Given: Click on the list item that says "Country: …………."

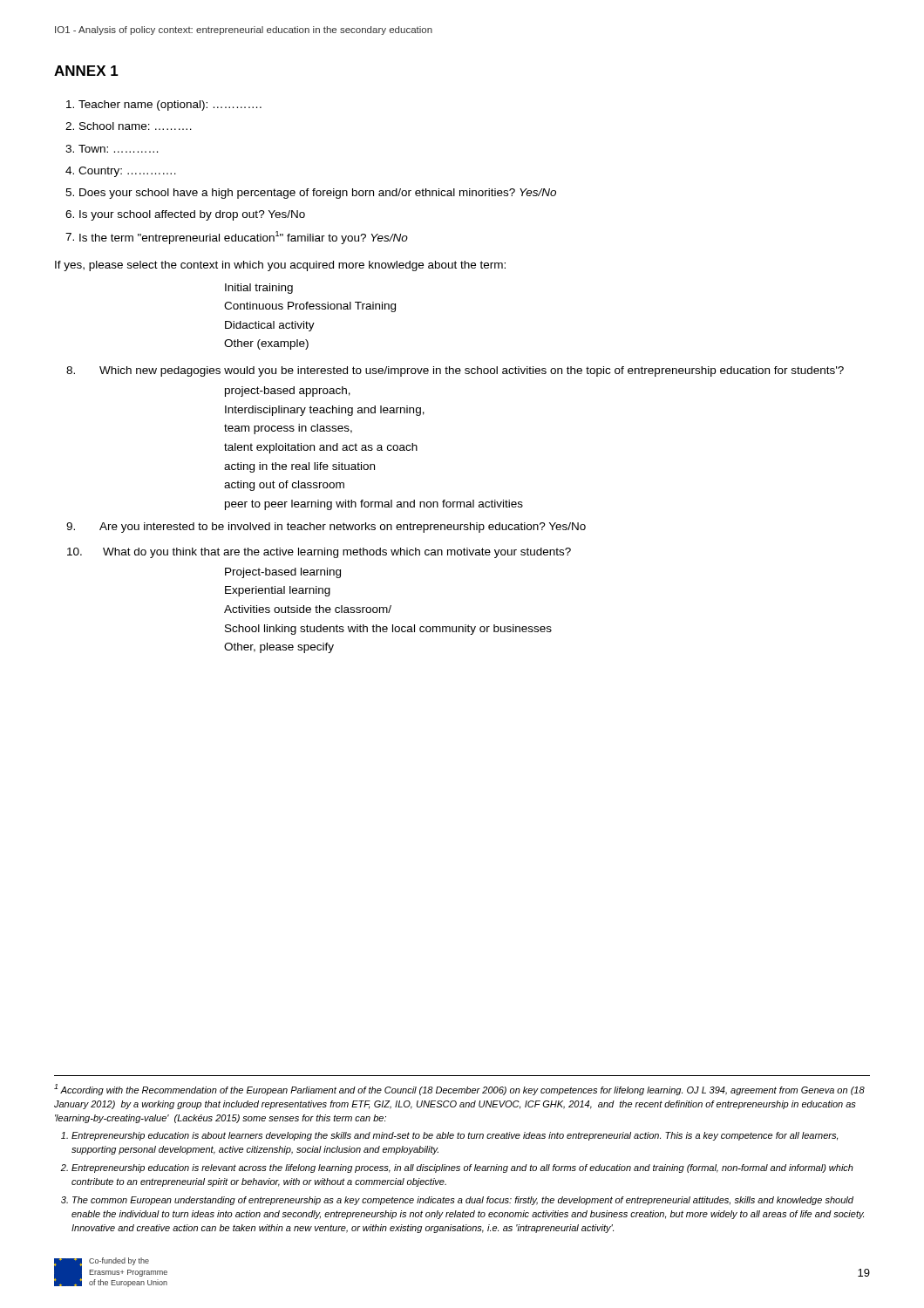Looking at the screenshot, I should click(127, 172).
